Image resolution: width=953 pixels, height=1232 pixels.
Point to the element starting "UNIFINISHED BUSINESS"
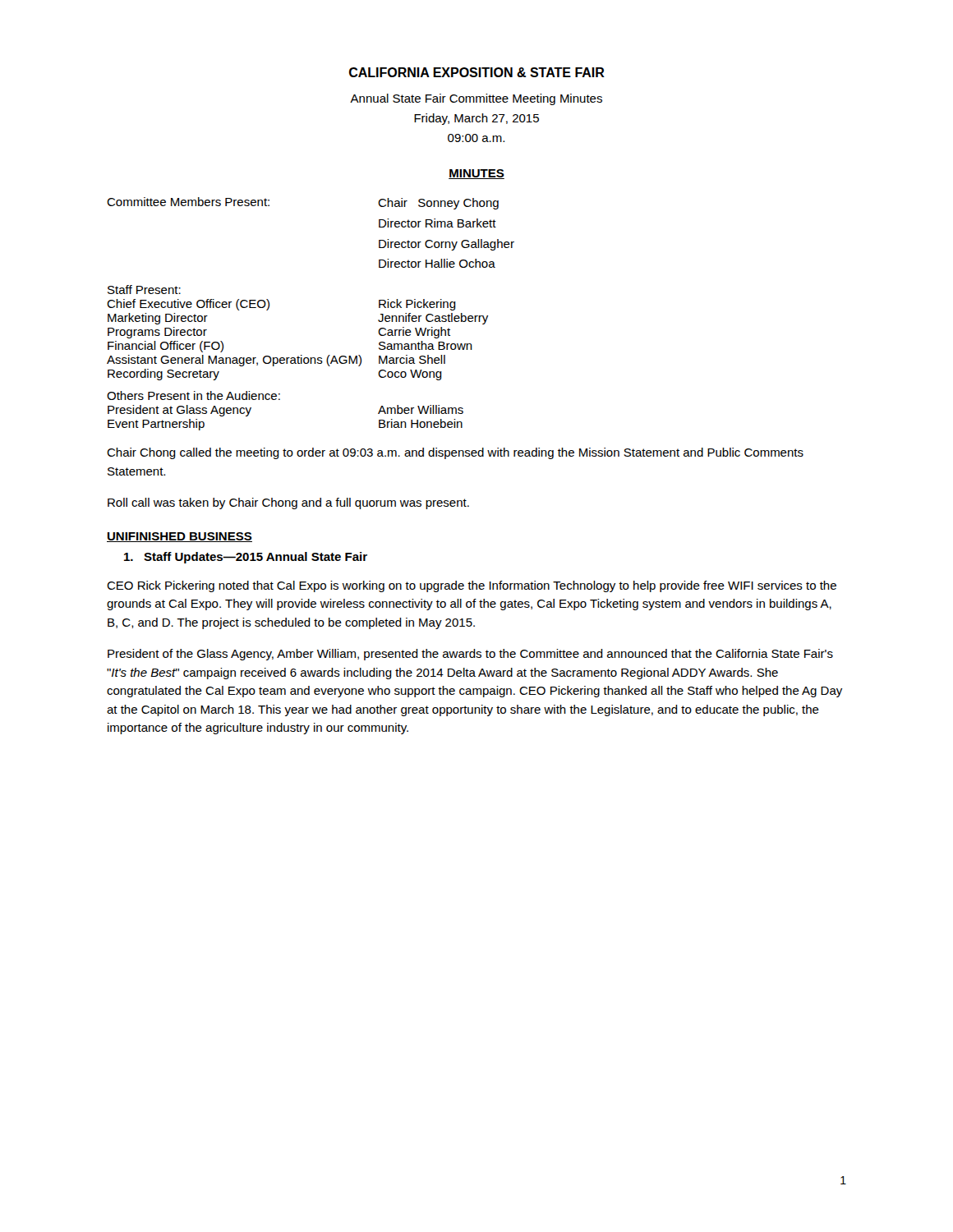click(x=179, y=535)
